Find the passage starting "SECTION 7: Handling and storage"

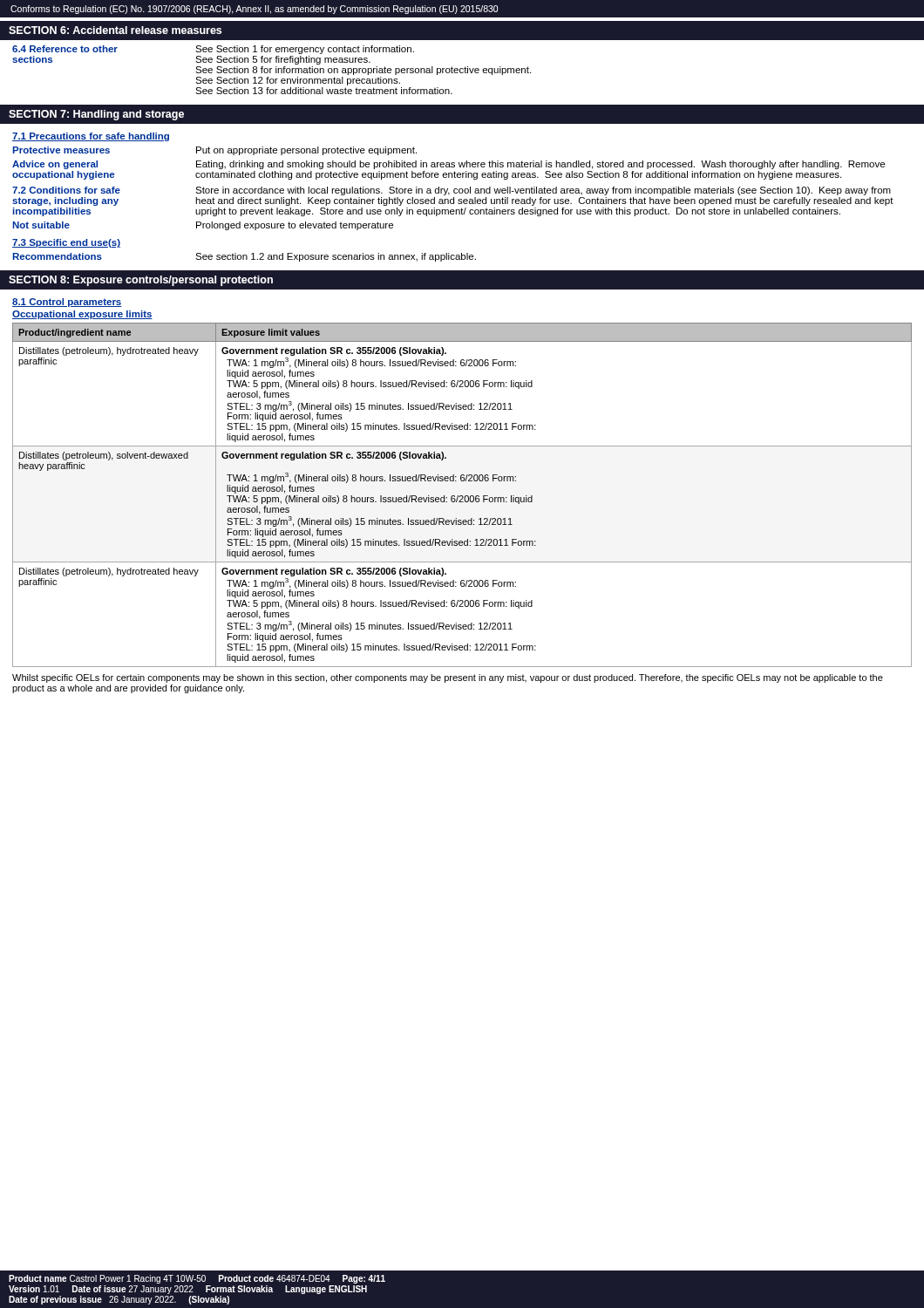click(x=97, y=114)
